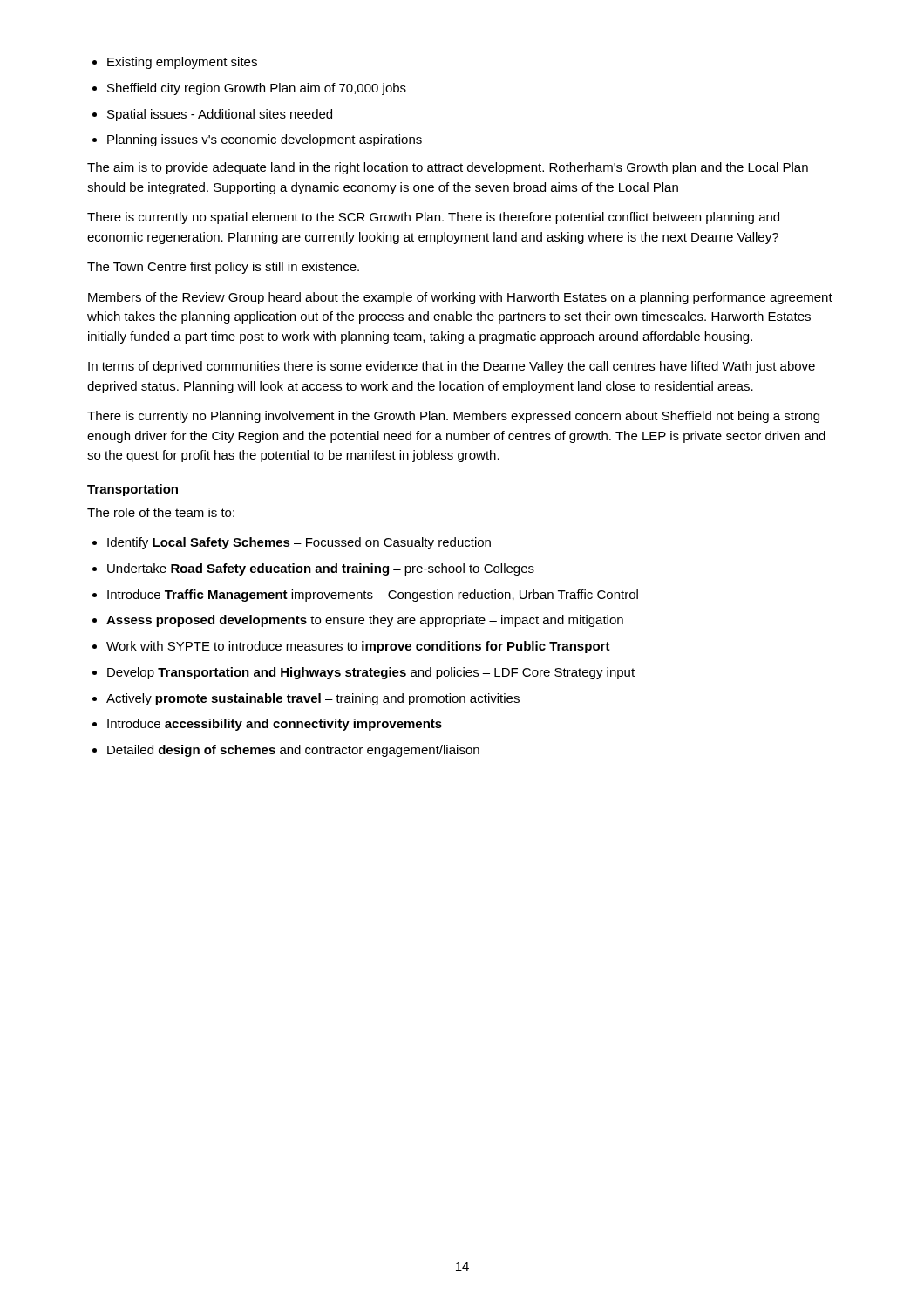Screen dimensions: 1308x924
Task: Click on the list item that reads "Planning issues v's economic development"
Action: click(x=264, y=139)
